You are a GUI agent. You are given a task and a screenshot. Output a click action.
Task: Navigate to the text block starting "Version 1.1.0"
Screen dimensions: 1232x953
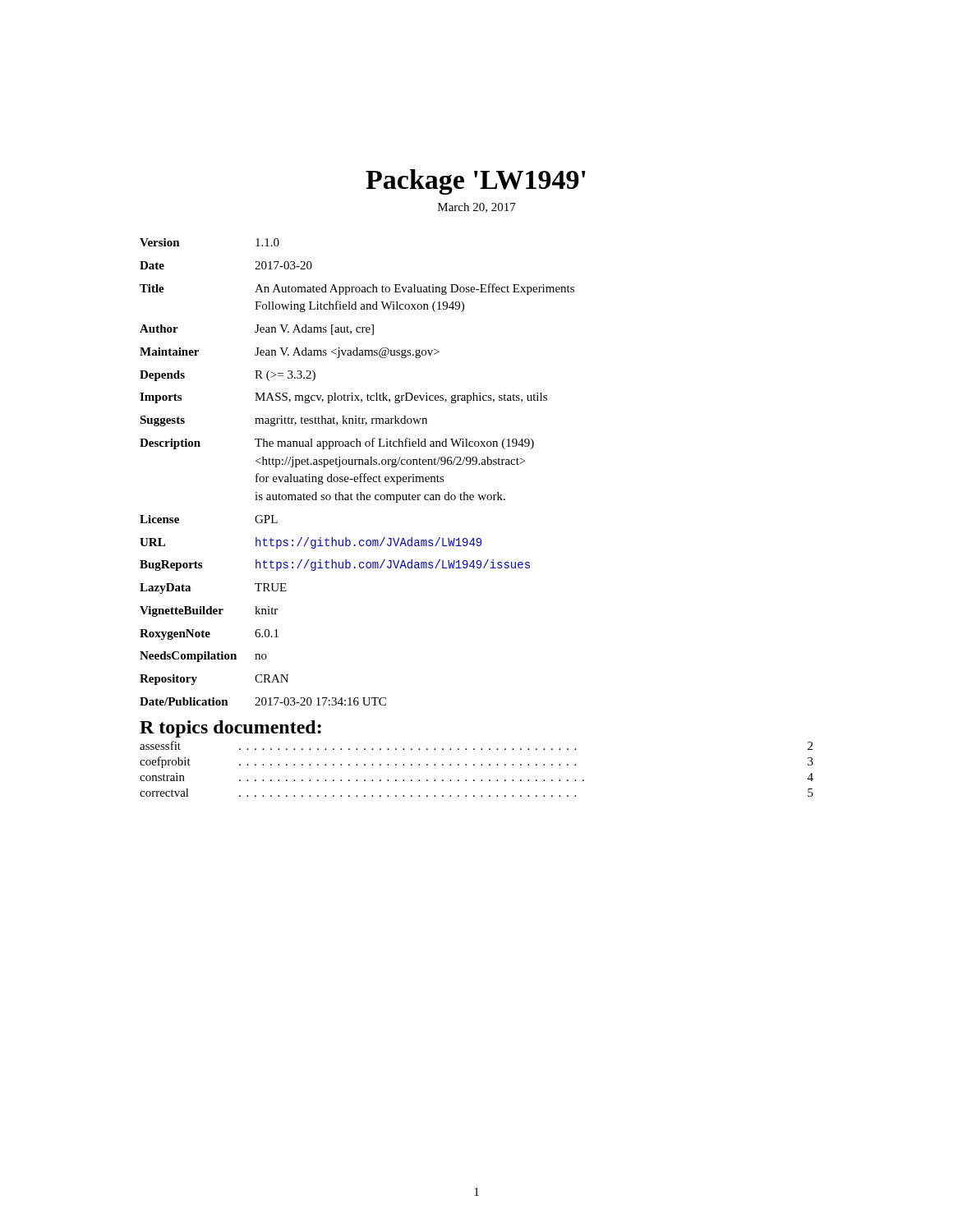(x=151, y=242)
